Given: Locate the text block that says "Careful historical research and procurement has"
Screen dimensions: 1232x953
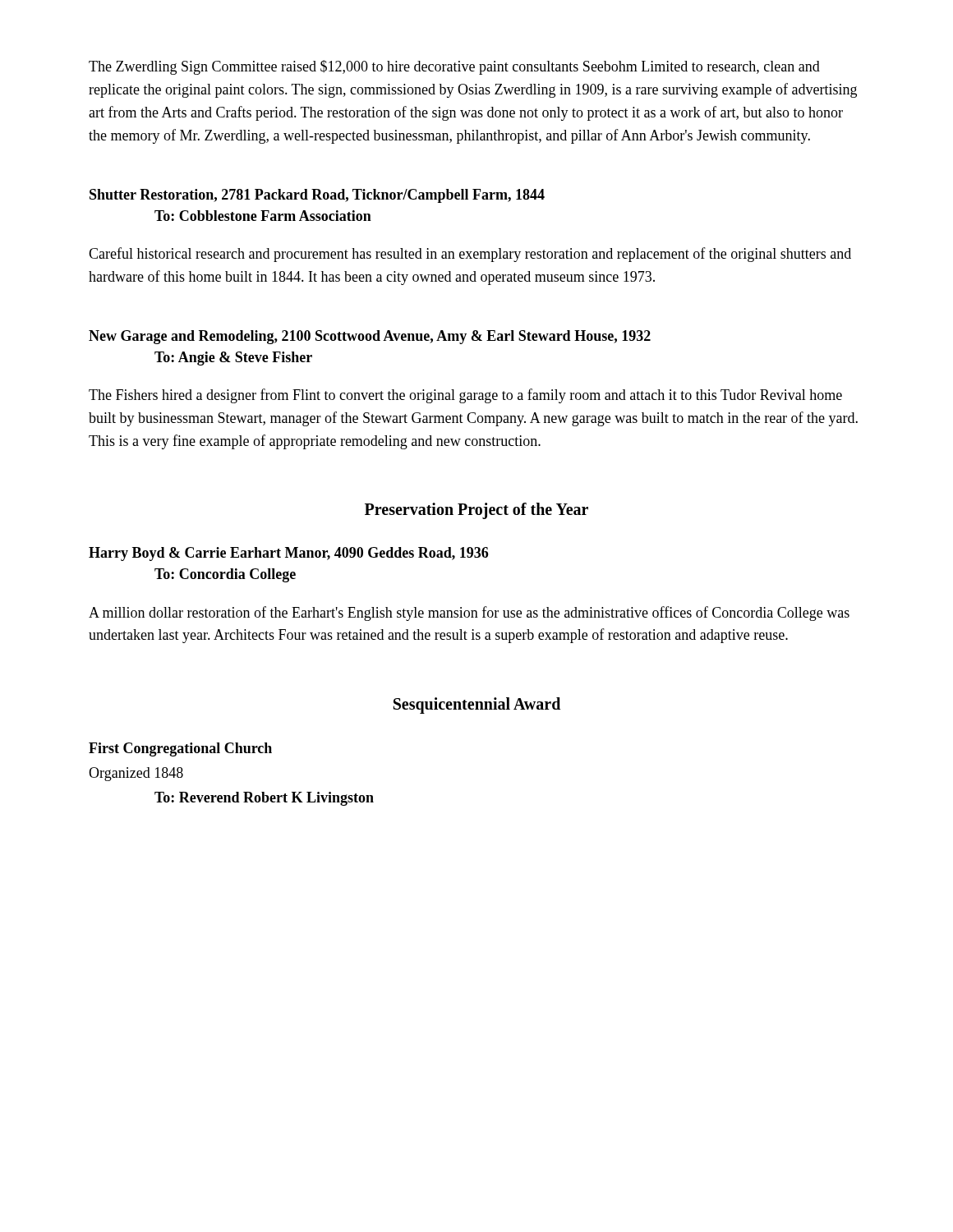Looking at the screenshot, I should [470, 265].
